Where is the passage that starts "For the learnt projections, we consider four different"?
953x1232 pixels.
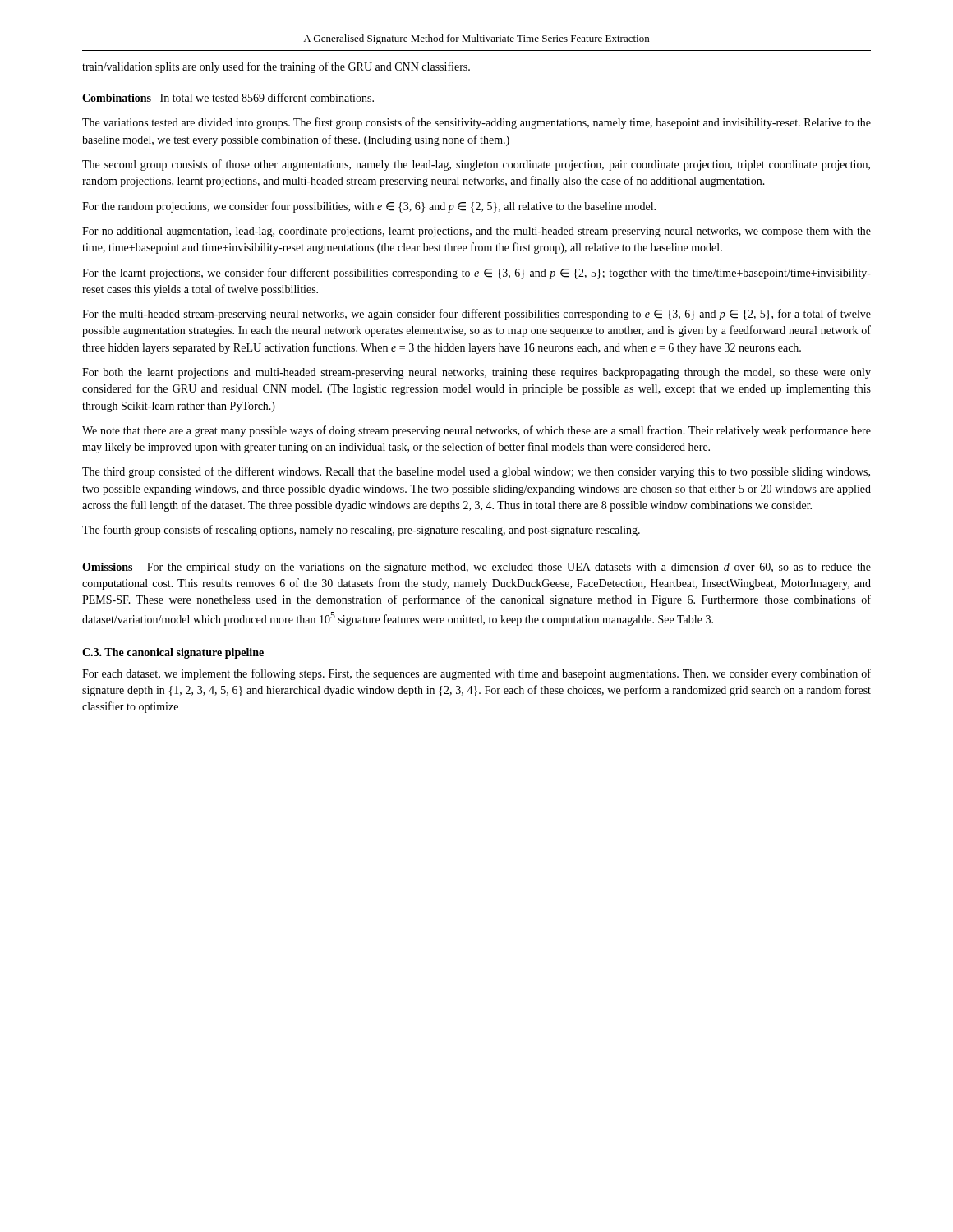point(476,281)
